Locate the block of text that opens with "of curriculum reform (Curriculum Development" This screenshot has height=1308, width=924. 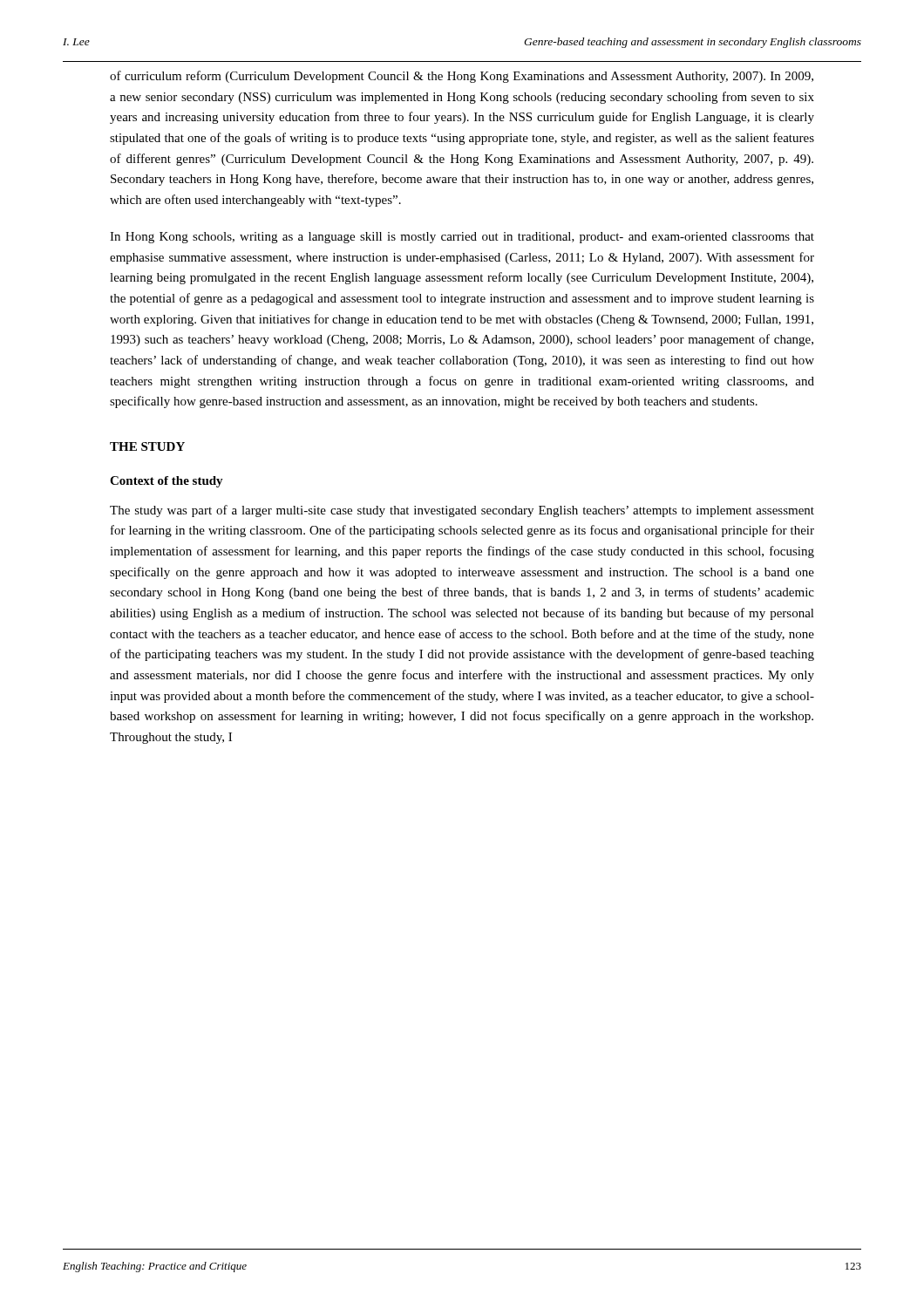point(462,138)
